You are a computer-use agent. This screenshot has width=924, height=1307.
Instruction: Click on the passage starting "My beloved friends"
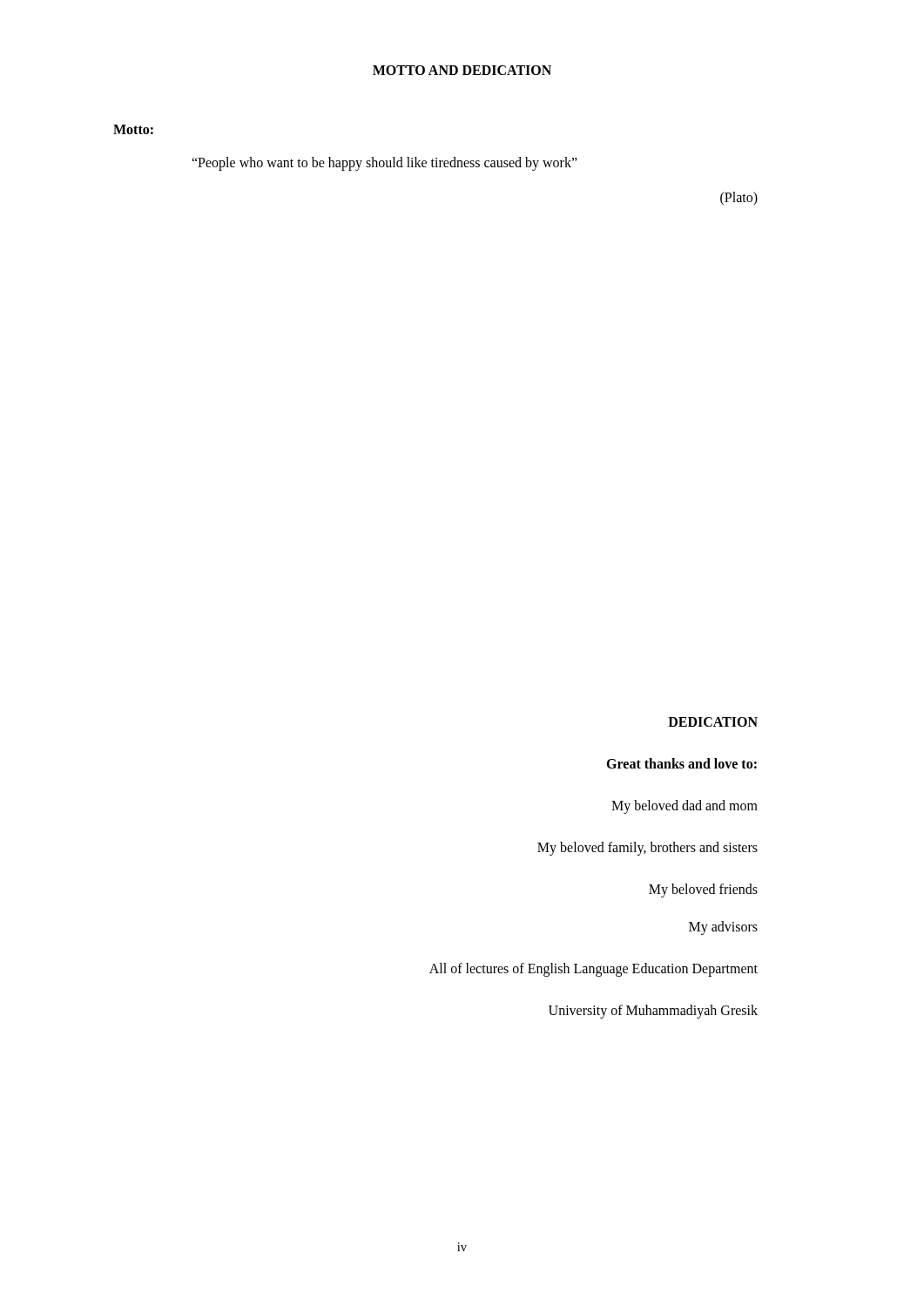[x=703, y=889]
